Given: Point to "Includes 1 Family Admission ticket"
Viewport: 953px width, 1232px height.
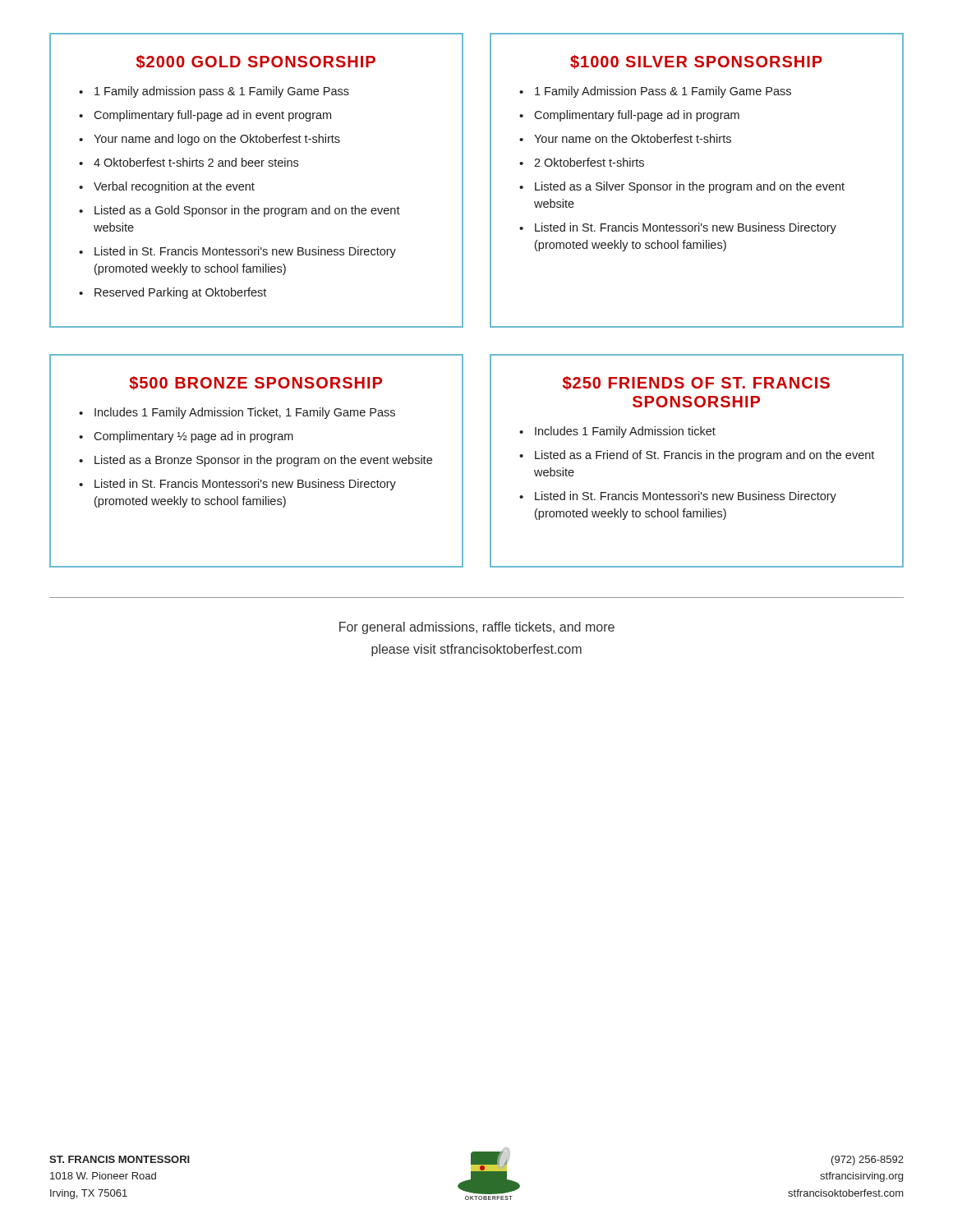Looking at the screenshot, I should tap(625, 431).
